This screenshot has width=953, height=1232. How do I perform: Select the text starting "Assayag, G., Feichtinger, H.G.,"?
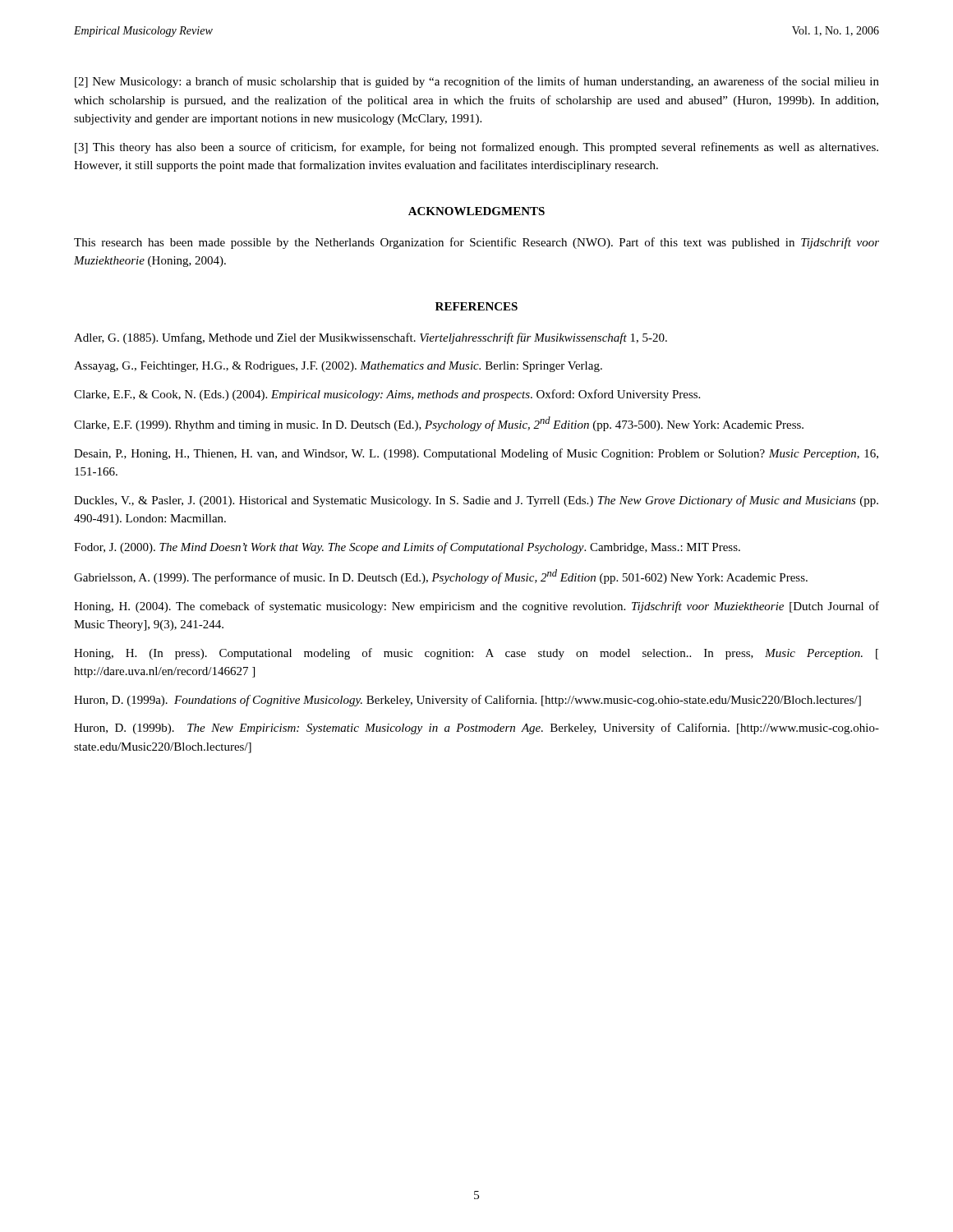tap(338, 365)
